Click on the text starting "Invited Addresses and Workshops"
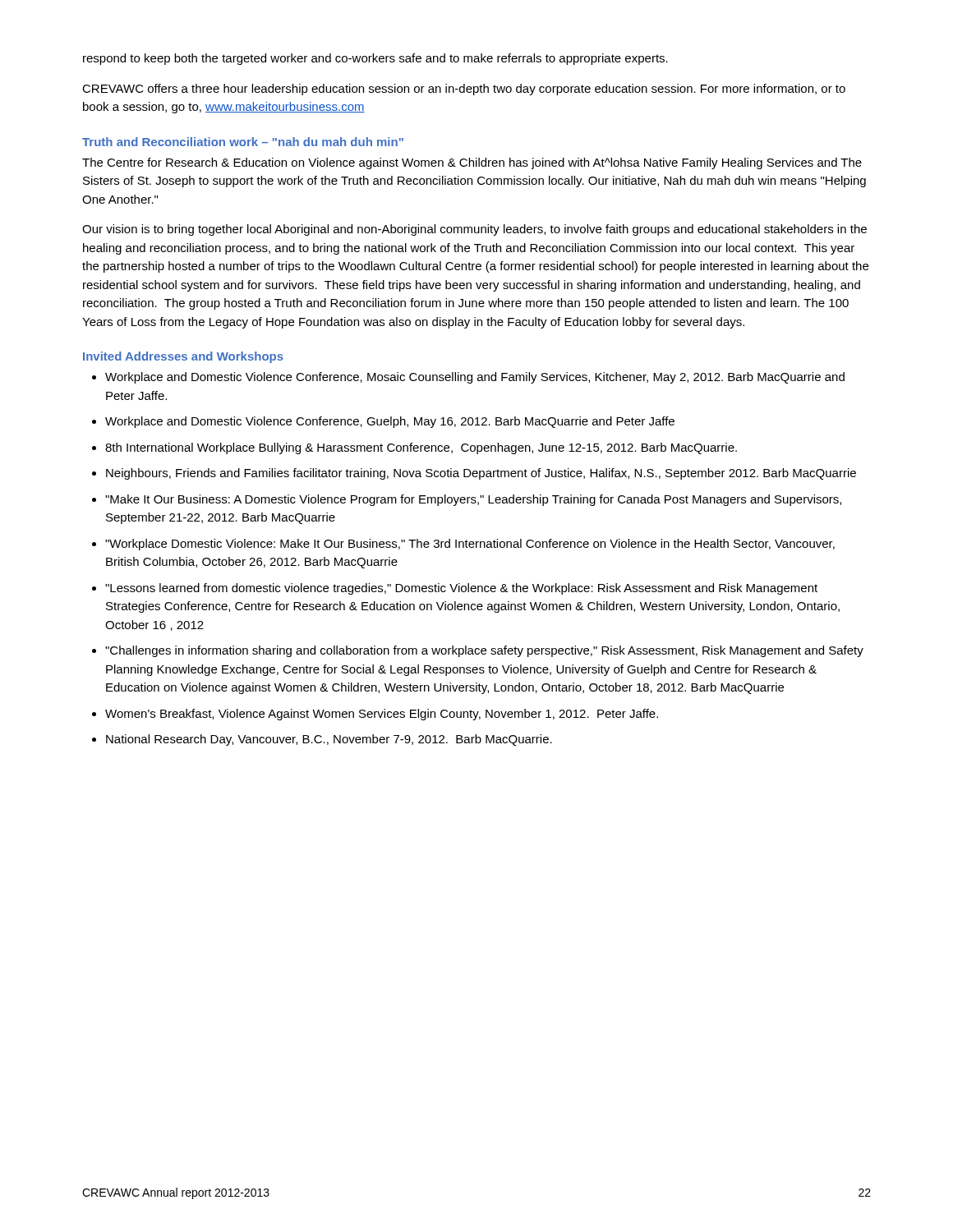Screen dimensions: 1232x953 (183, 356)
